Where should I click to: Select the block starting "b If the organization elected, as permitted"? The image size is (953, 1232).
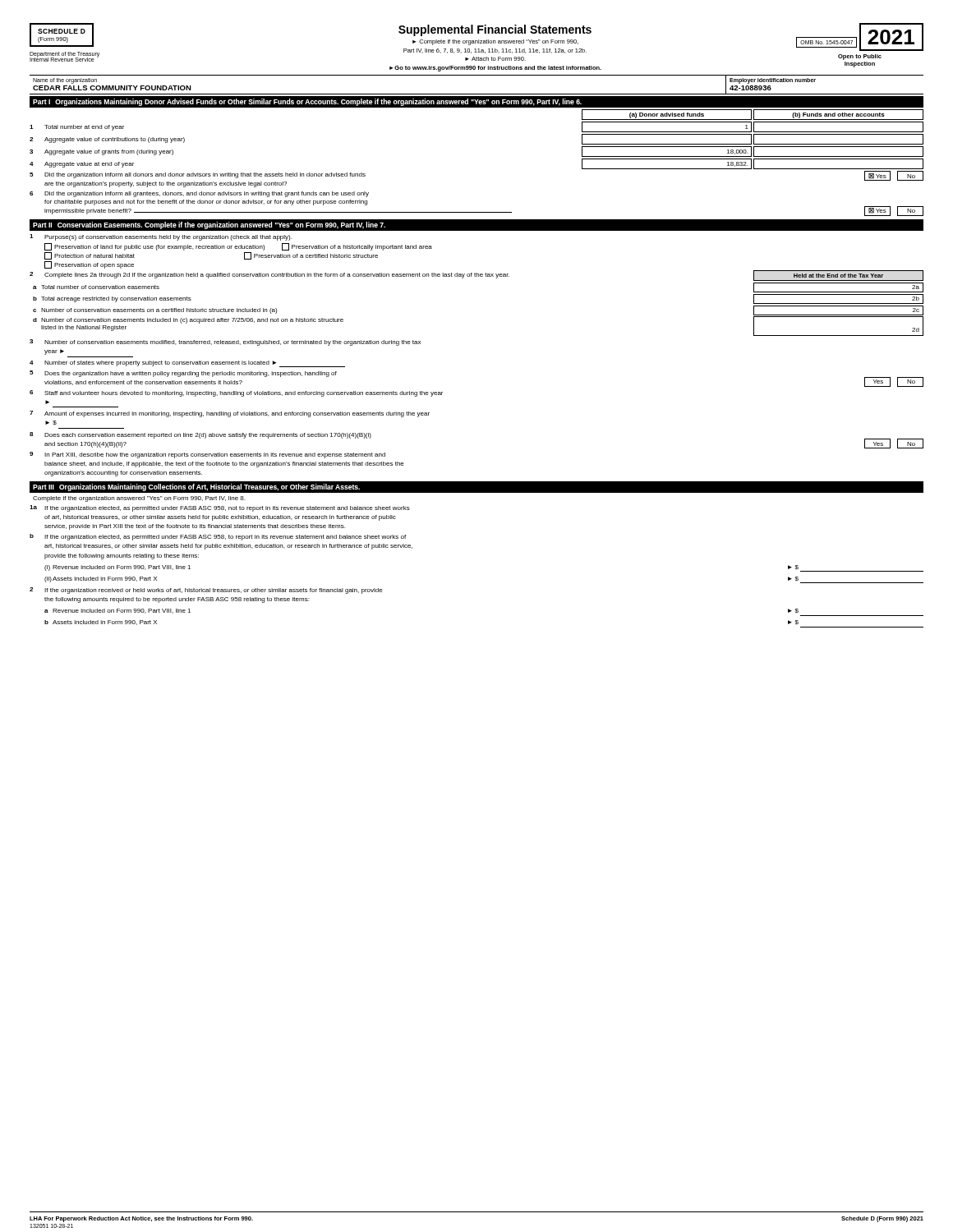tap(218, 537)
